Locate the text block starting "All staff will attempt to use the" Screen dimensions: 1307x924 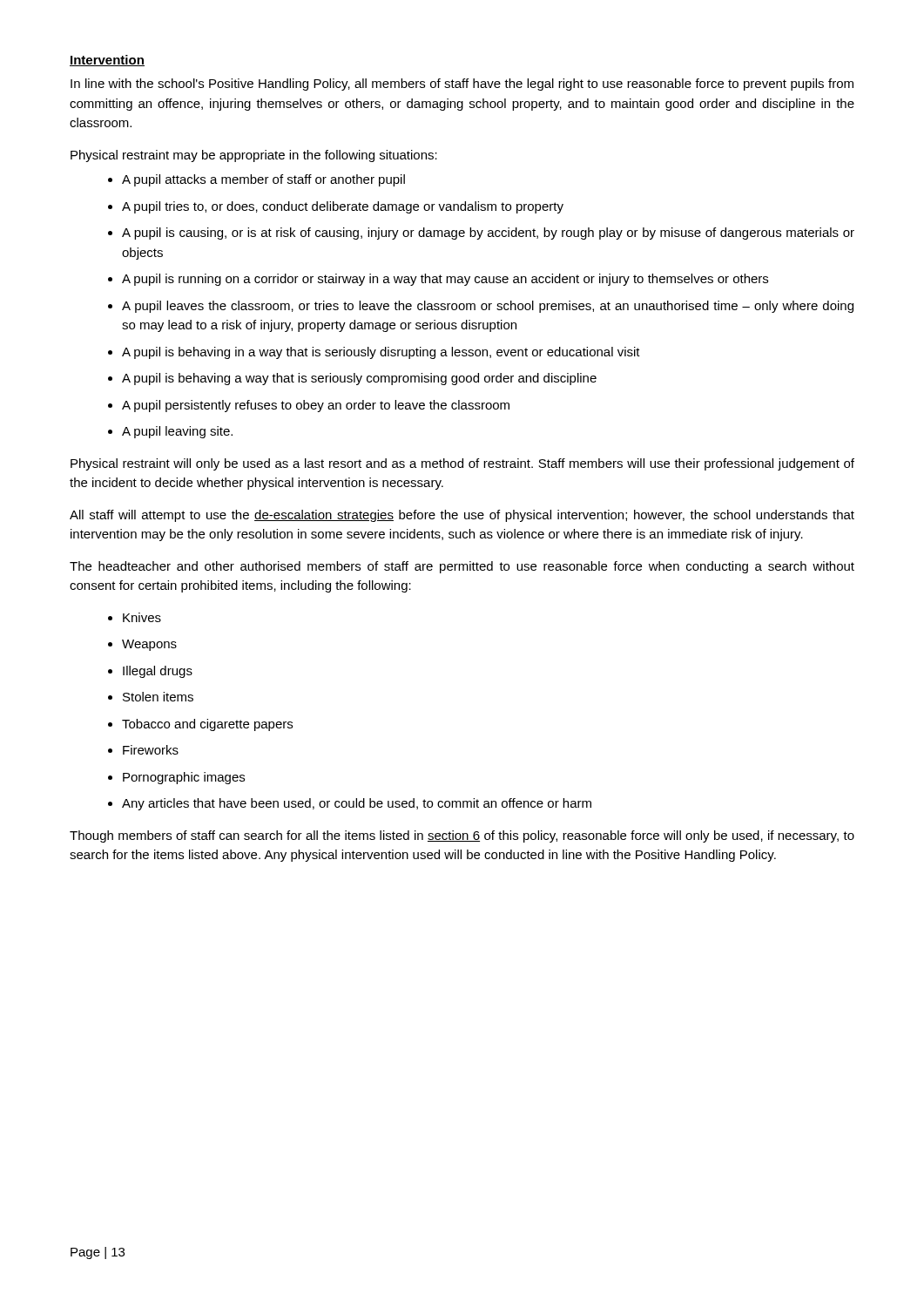[462, 524]
